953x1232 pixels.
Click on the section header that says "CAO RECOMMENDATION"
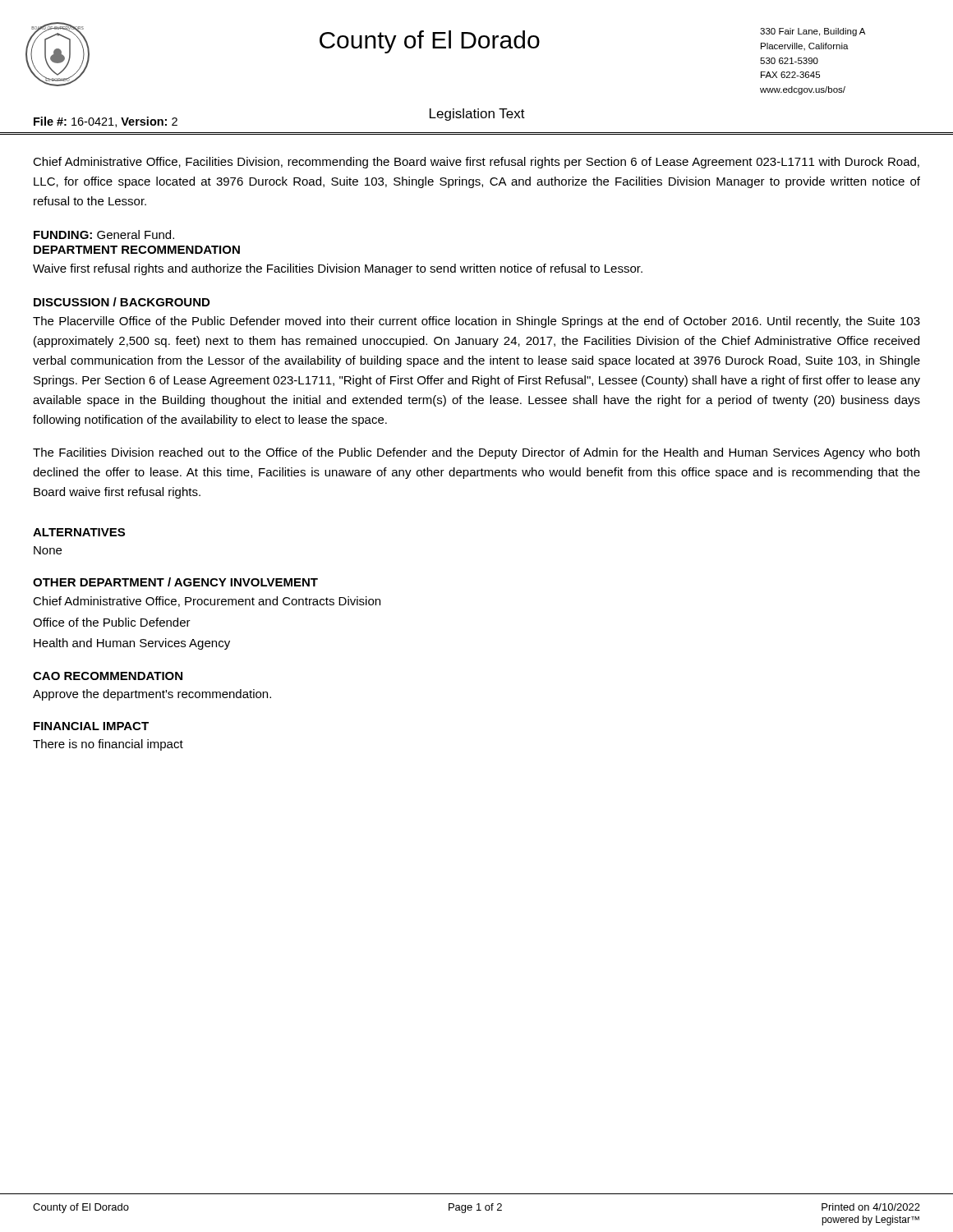tap(108, 675)
